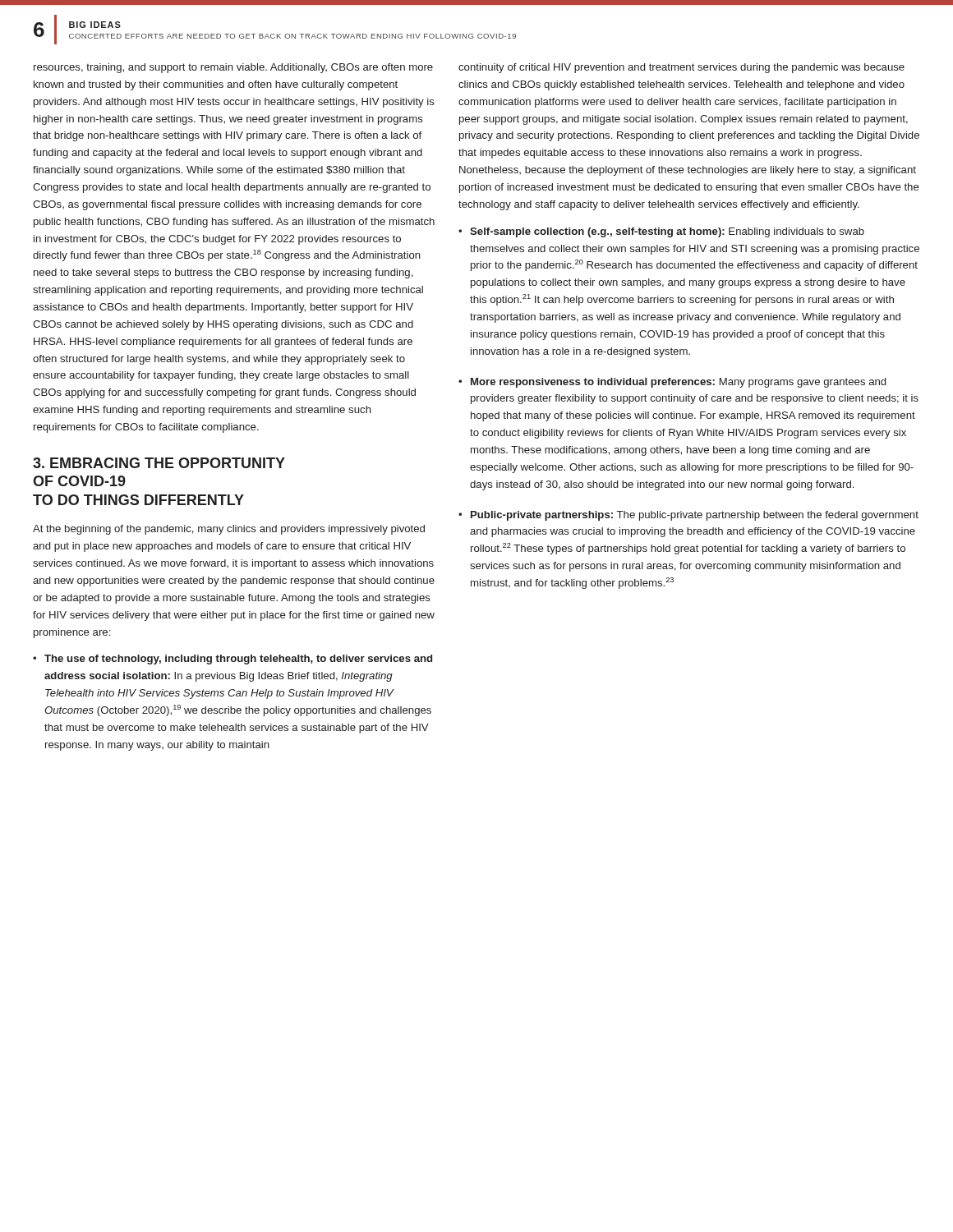Find the text block with the text "At the beginning of the pandemic,"
This screenshot has height=1232, width=953.
pos(234,581)
